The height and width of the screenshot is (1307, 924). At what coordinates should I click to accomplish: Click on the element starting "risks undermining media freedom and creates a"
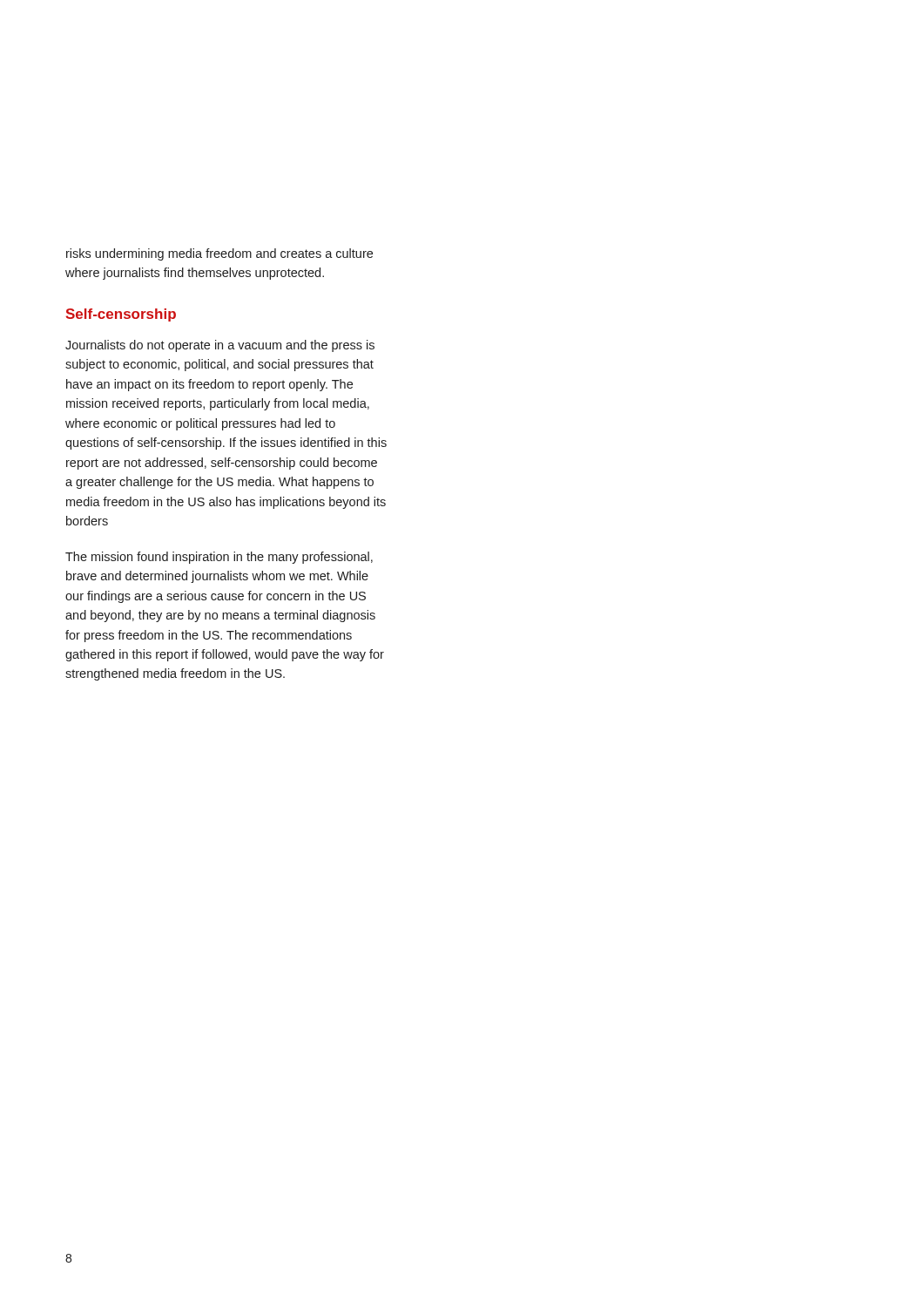pos(219,263)
